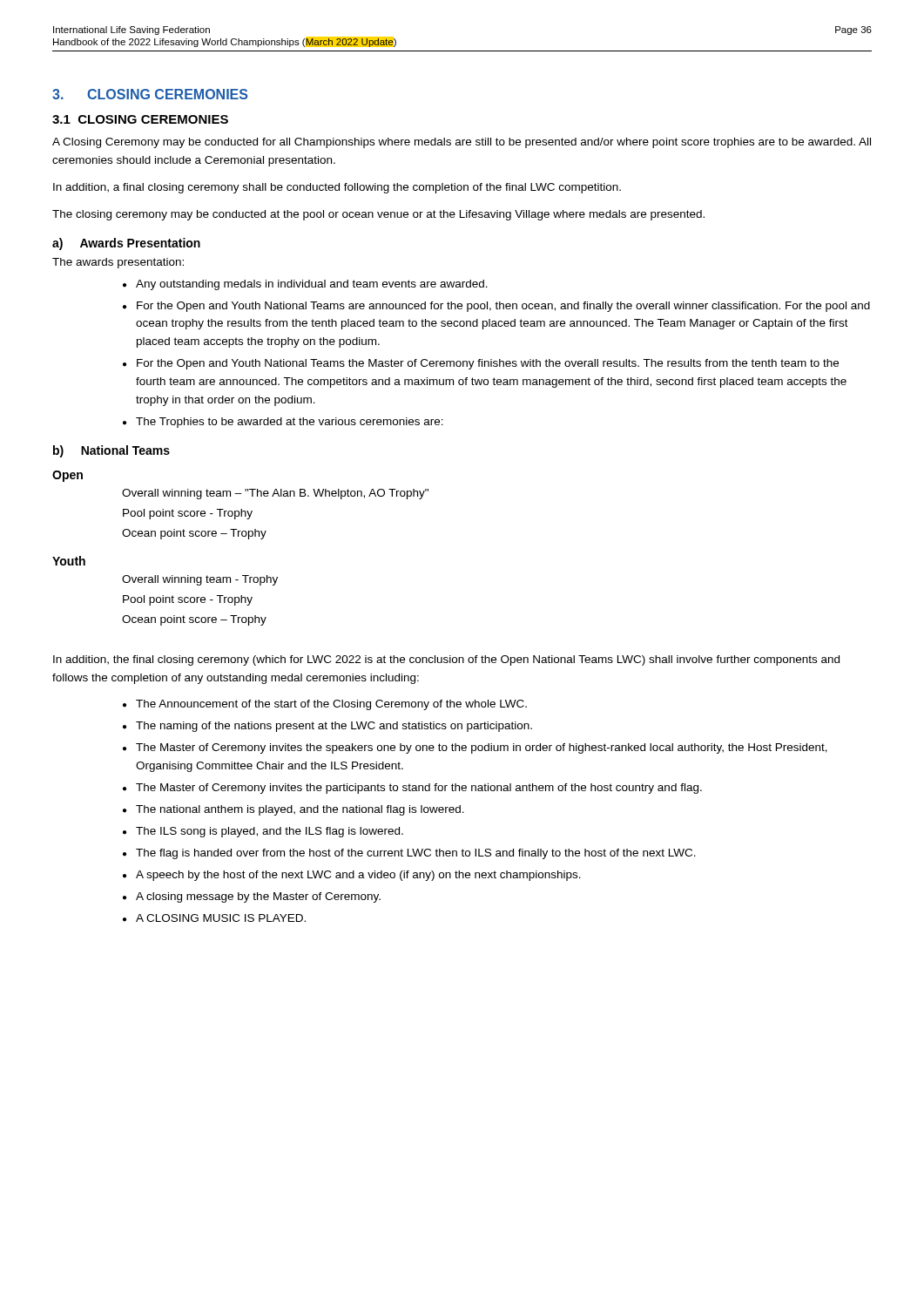Point to "a) Awards Presentation"
Viewport: 924px width, 1307px height.
click(x=126, y=243)
